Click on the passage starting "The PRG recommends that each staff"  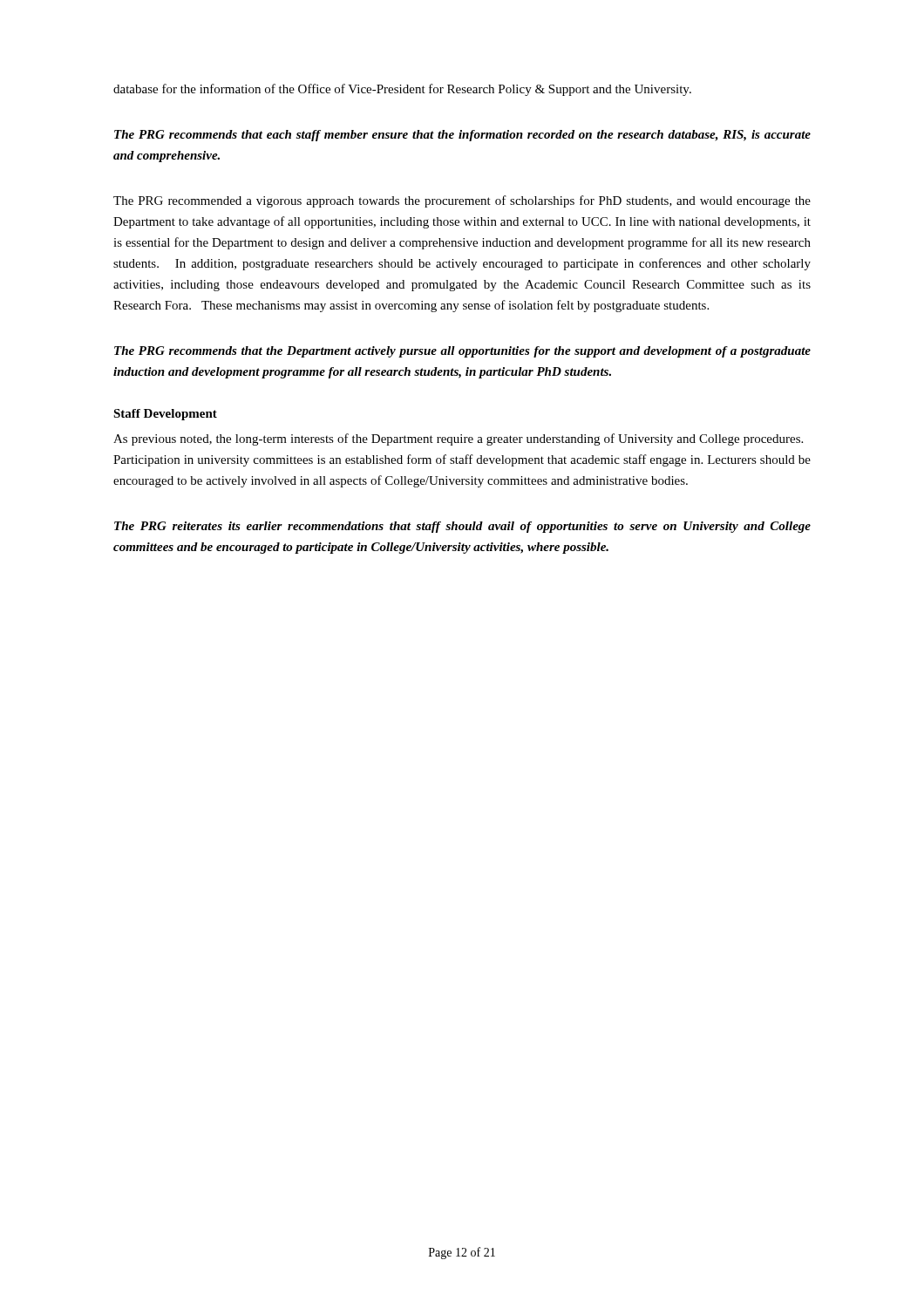tap(462, 145)
